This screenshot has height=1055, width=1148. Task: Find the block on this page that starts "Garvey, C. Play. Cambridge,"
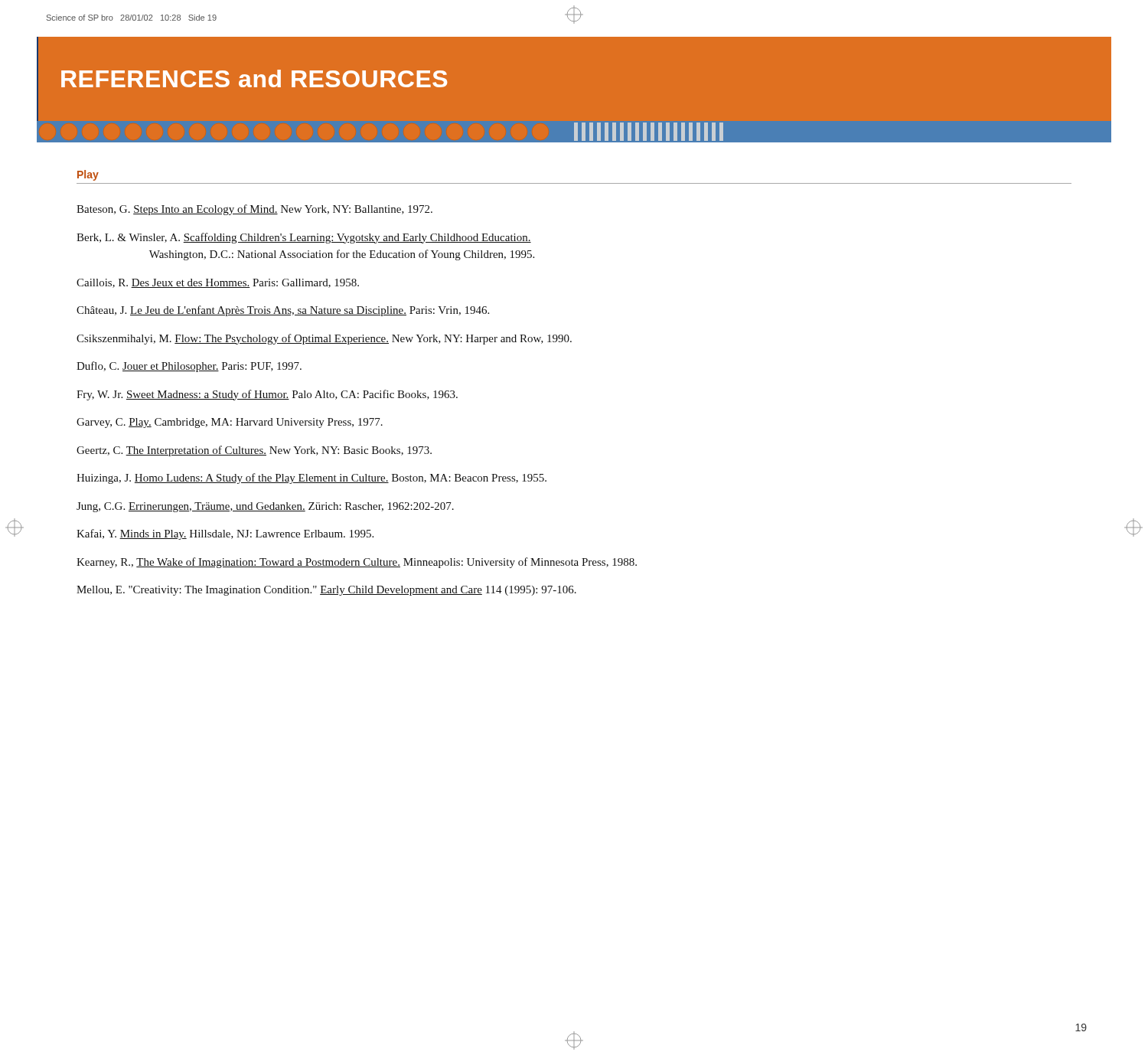click(x=230, y=422)
